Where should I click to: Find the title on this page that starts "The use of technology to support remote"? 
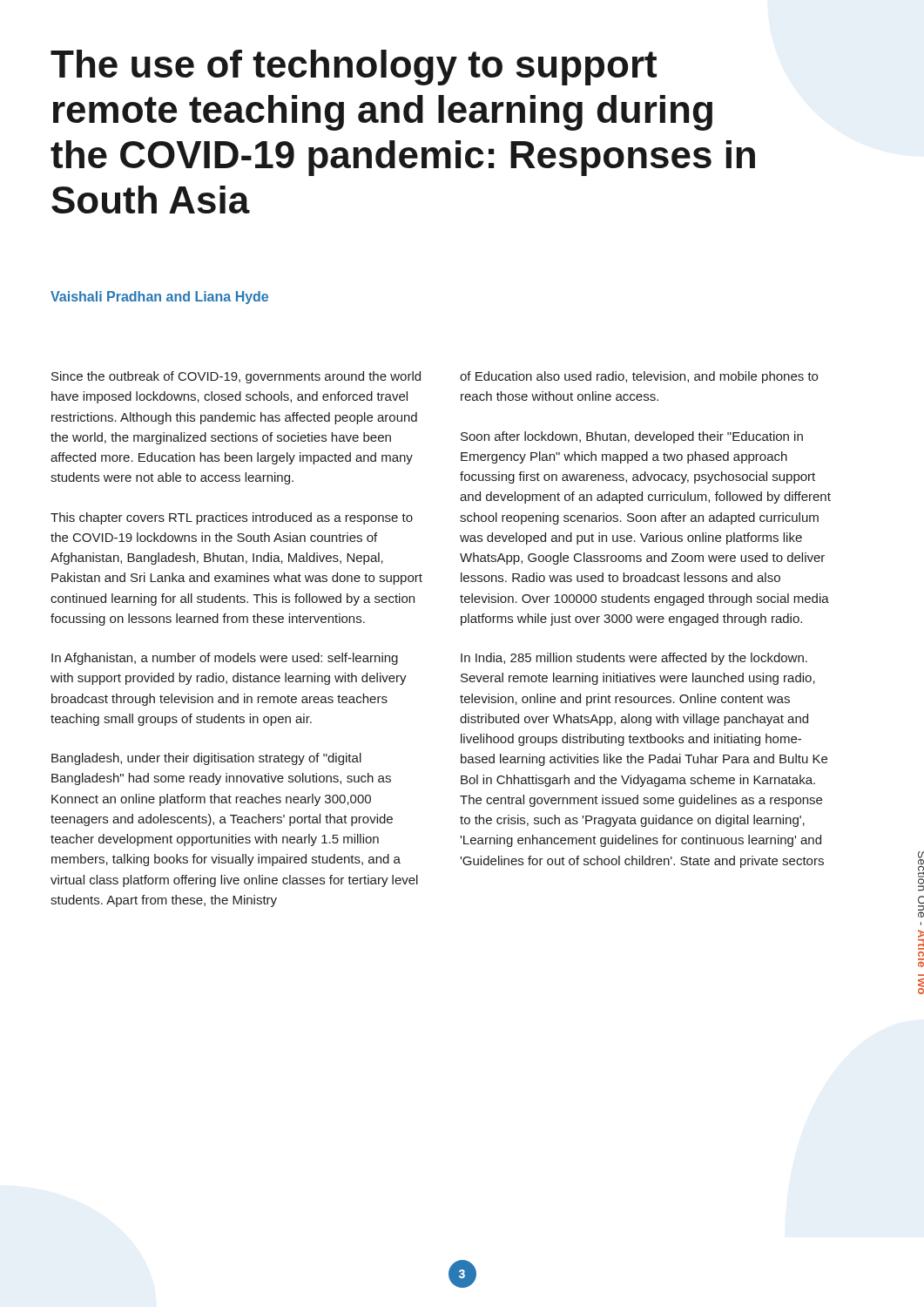point(408,132)
